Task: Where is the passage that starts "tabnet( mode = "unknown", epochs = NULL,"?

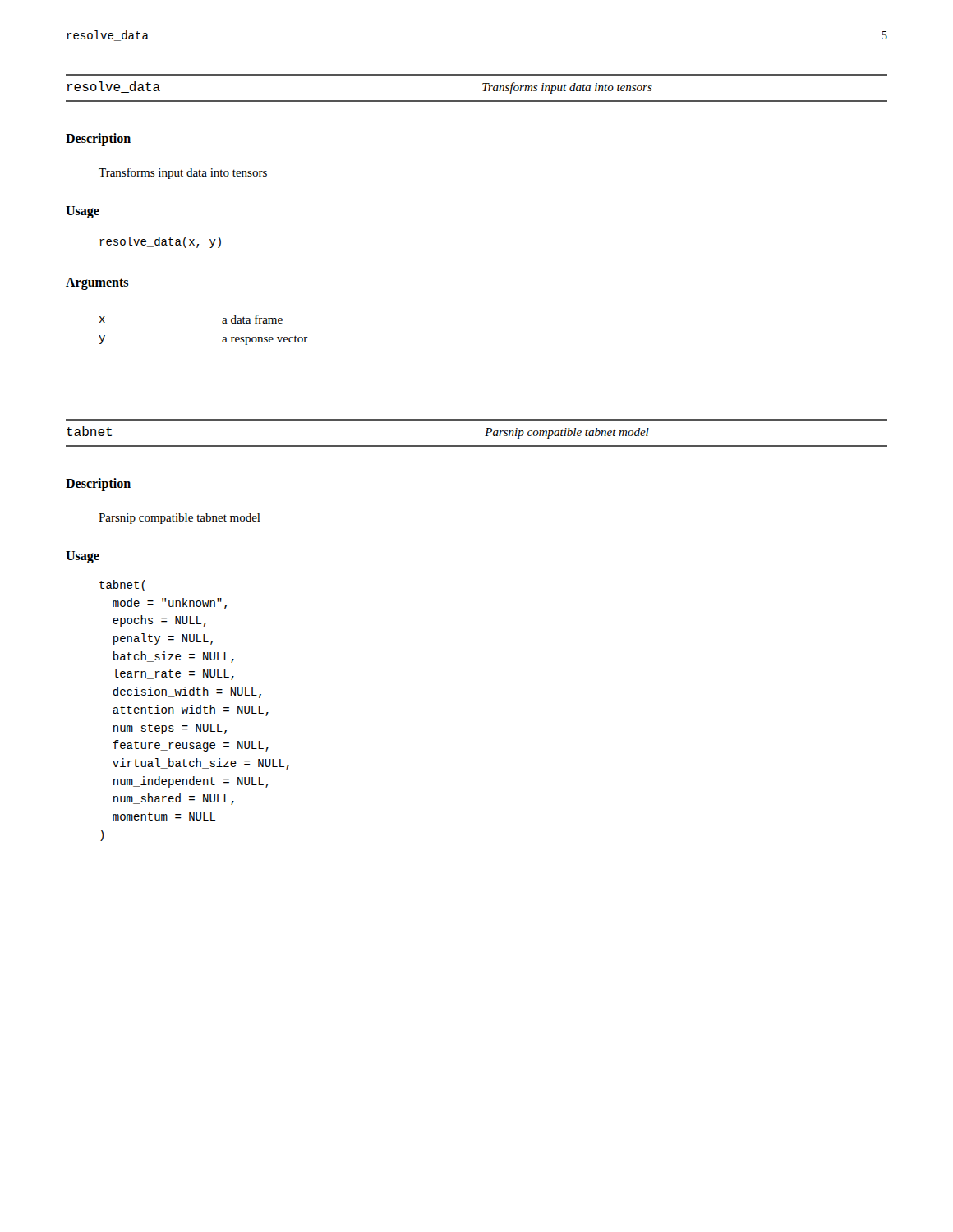Action: [x=122, y=586]
